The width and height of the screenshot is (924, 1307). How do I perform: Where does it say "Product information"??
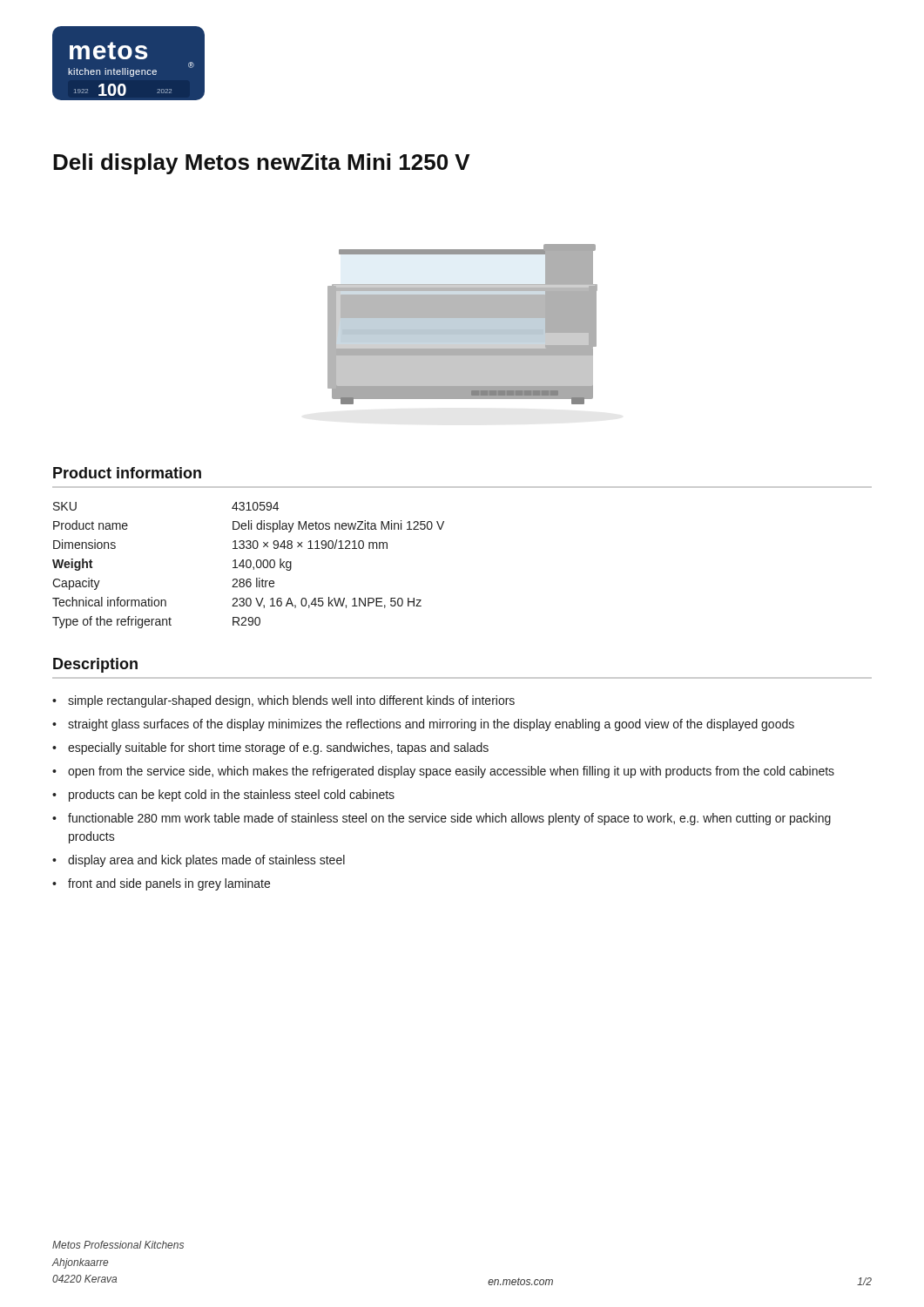127,473
